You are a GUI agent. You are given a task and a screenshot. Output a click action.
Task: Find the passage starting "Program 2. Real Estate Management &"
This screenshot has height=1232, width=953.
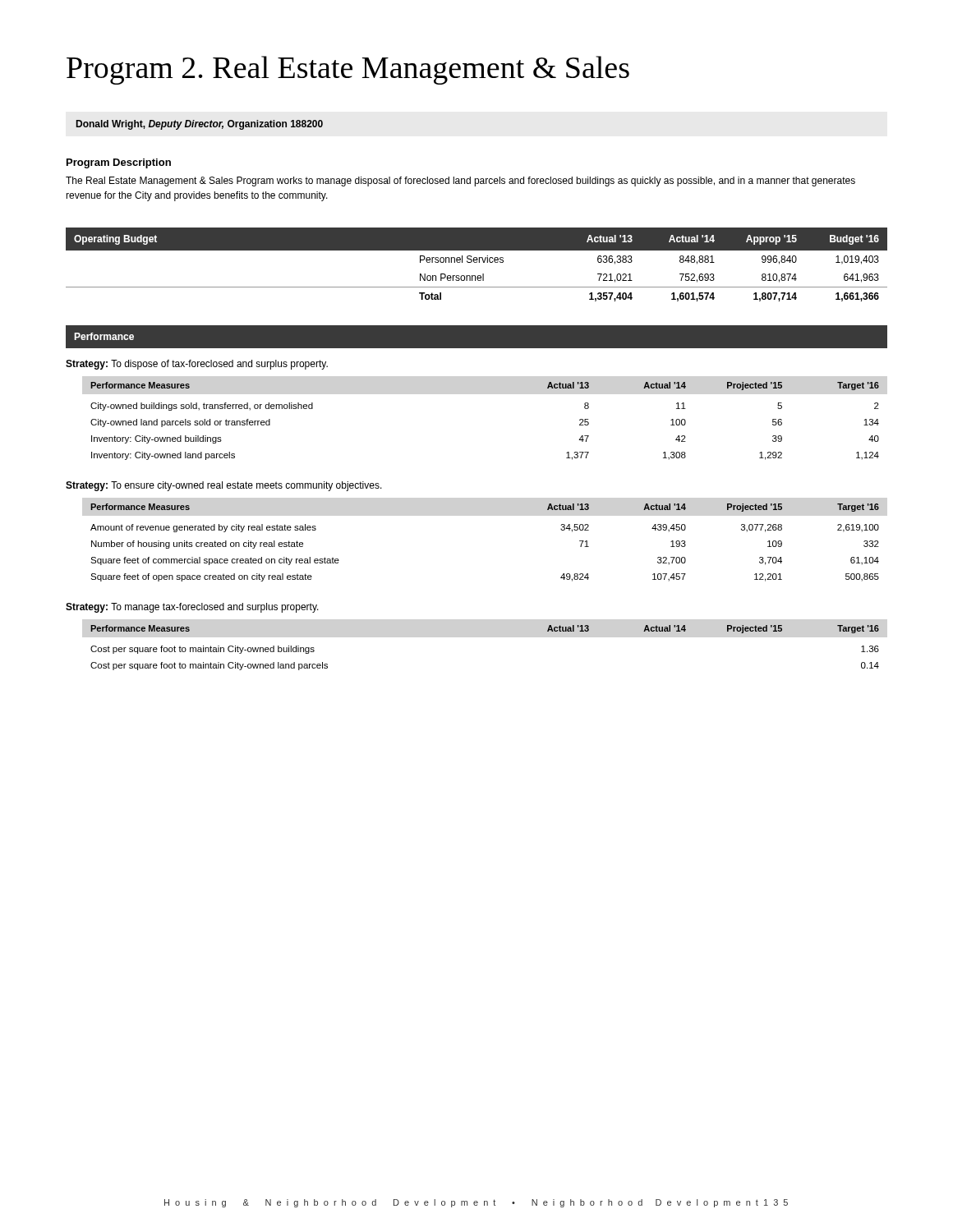476,68
